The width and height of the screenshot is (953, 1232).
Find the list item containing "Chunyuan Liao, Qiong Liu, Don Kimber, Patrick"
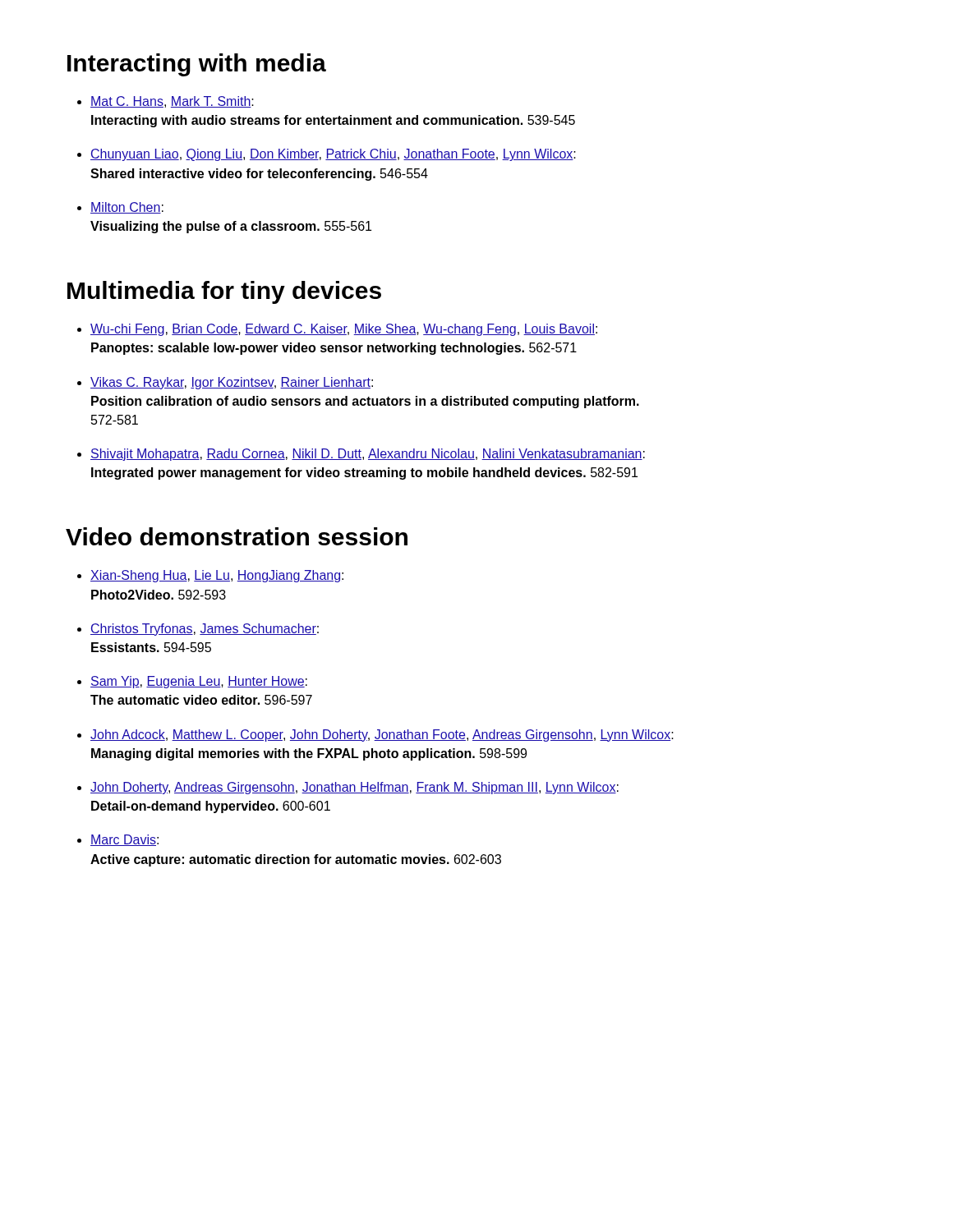click(333, 164)
